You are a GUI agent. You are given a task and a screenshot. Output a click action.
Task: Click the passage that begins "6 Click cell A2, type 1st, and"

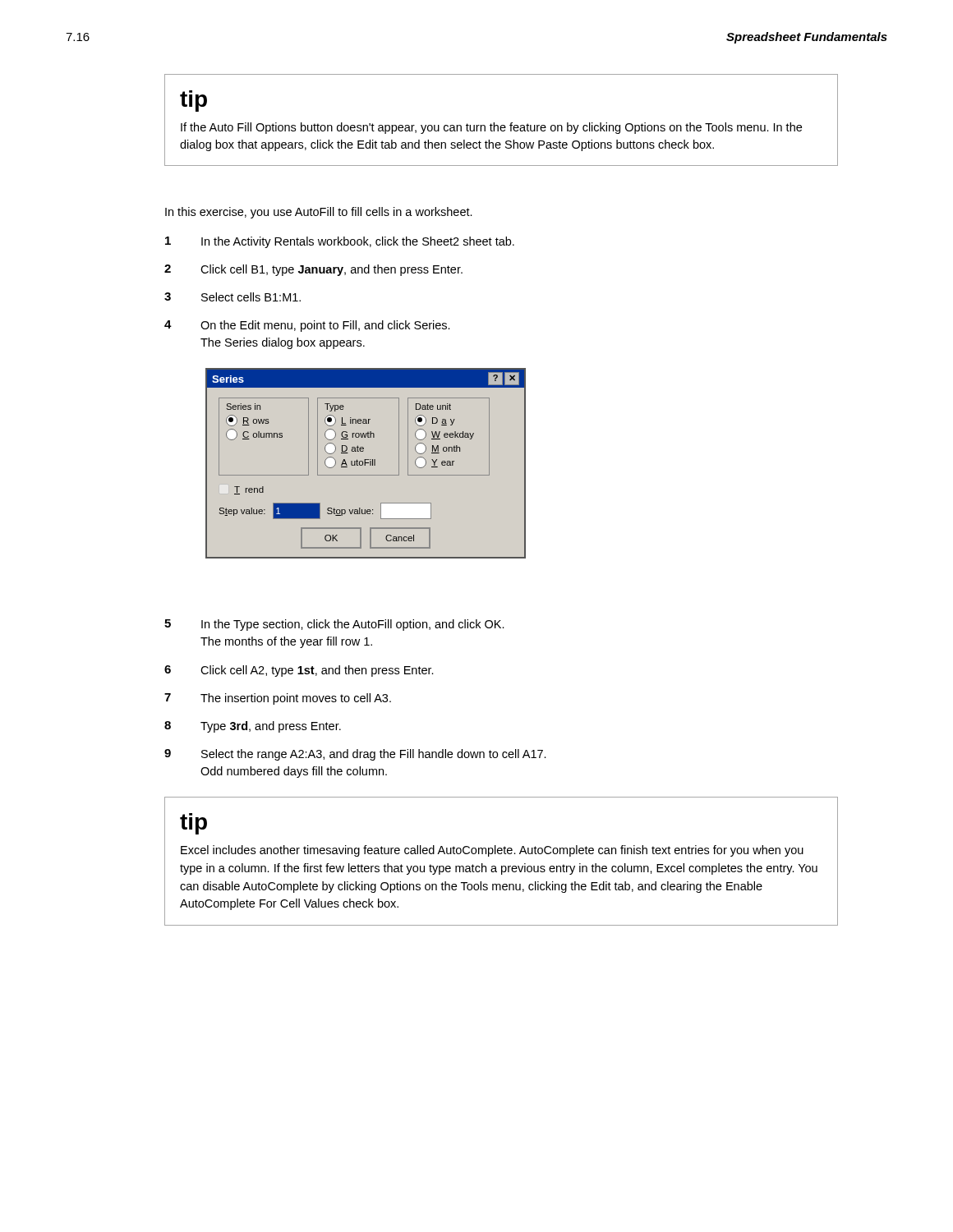[299, 671]
